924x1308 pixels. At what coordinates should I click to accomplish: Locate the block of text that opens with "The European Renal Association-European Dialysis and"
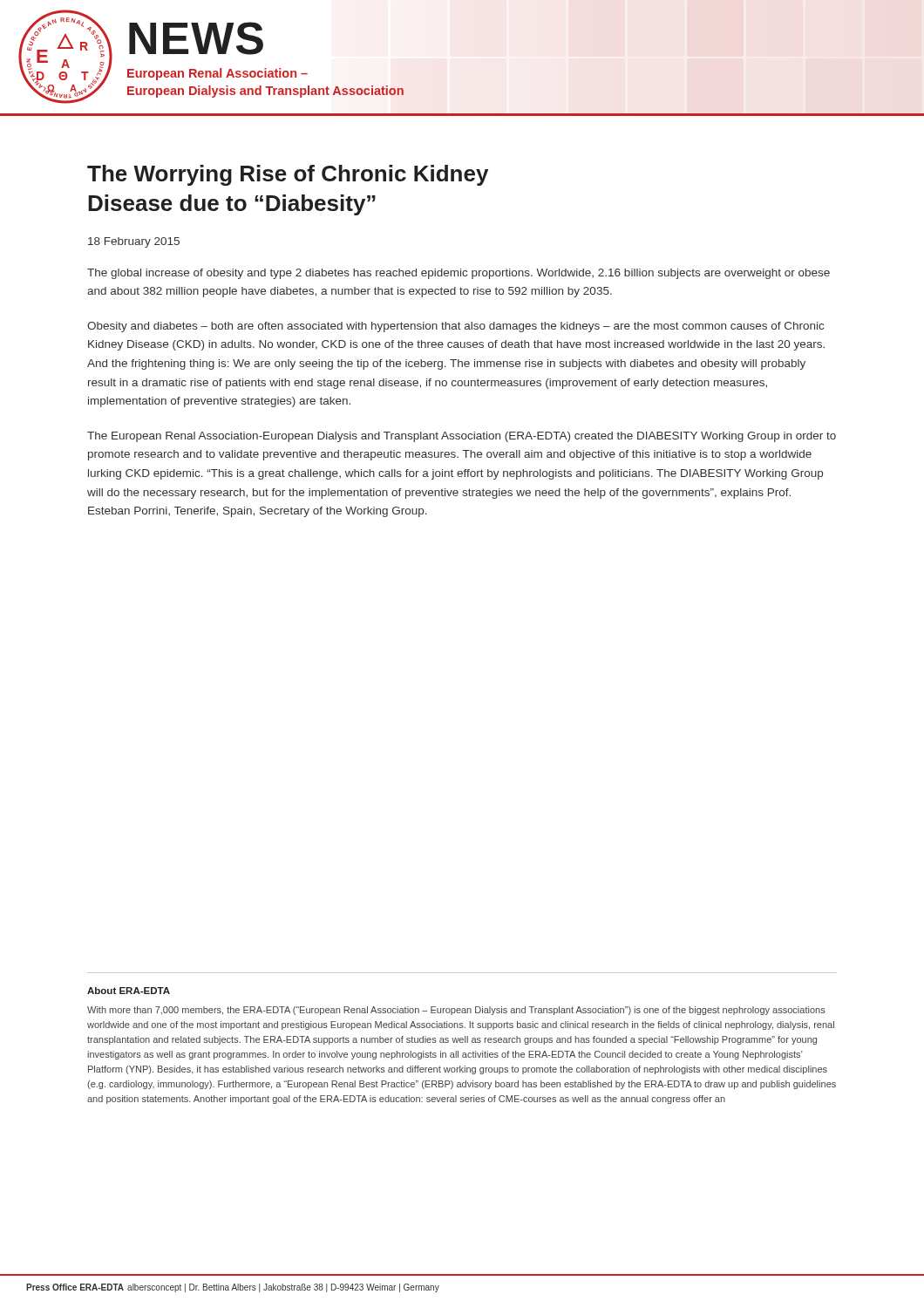point(462,473)
